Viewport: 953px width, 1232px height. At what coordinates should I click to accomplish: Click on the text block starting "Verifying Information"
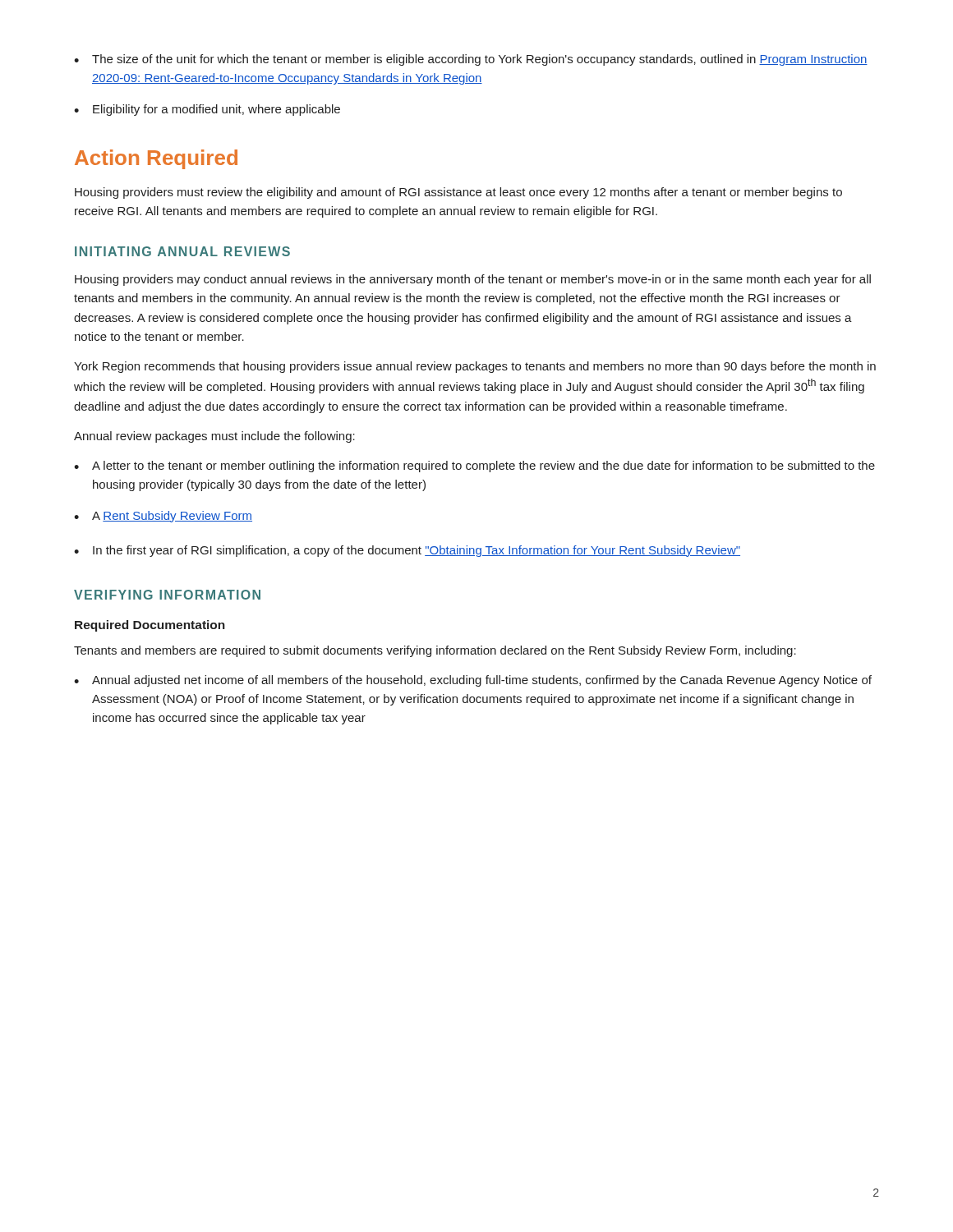(x=167, y=595)
